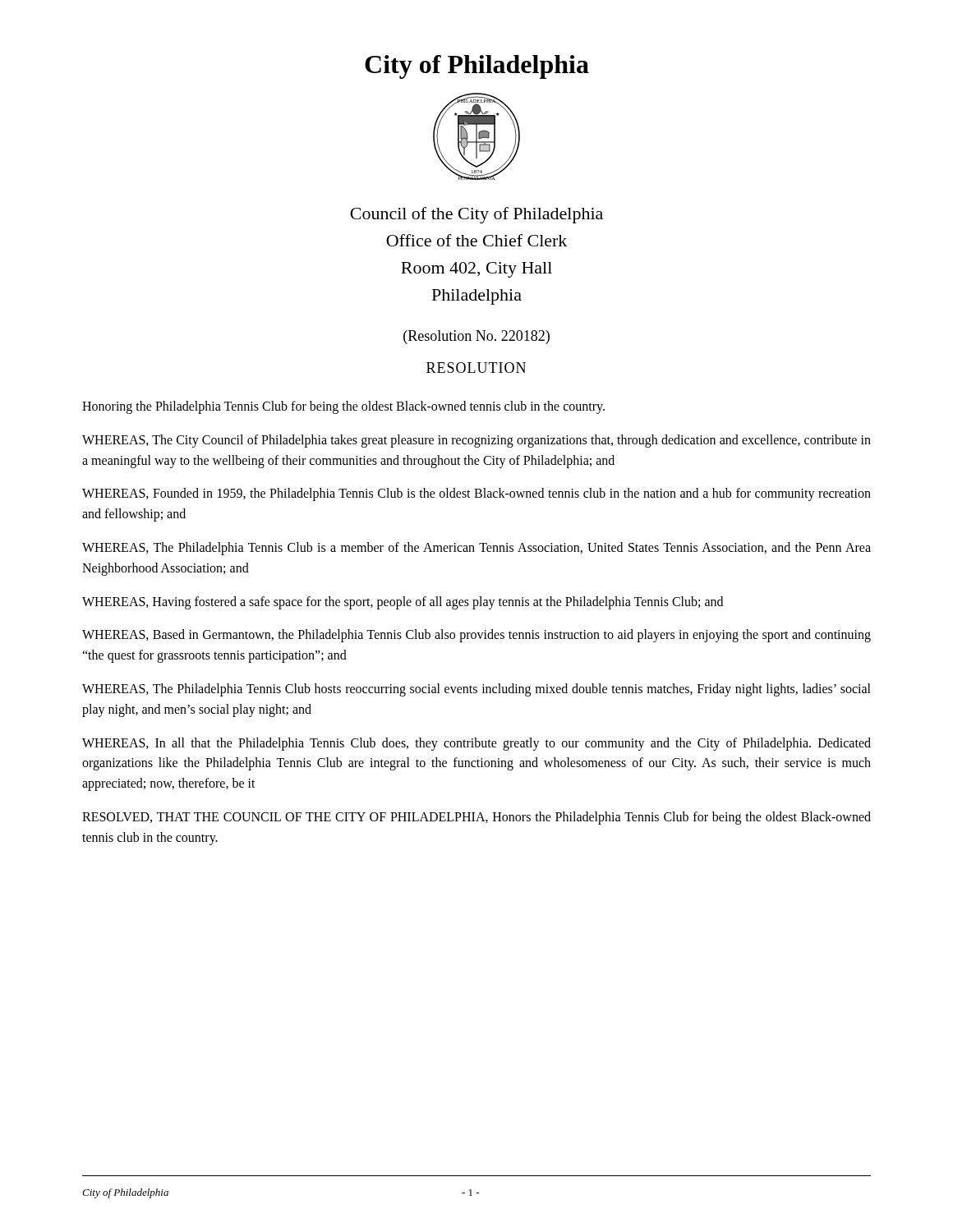Click the passage that begins "Honoring the Philadelphia Tennis Club for being"
Viewport: 953px width, 1232px height.
pos(344,406)
